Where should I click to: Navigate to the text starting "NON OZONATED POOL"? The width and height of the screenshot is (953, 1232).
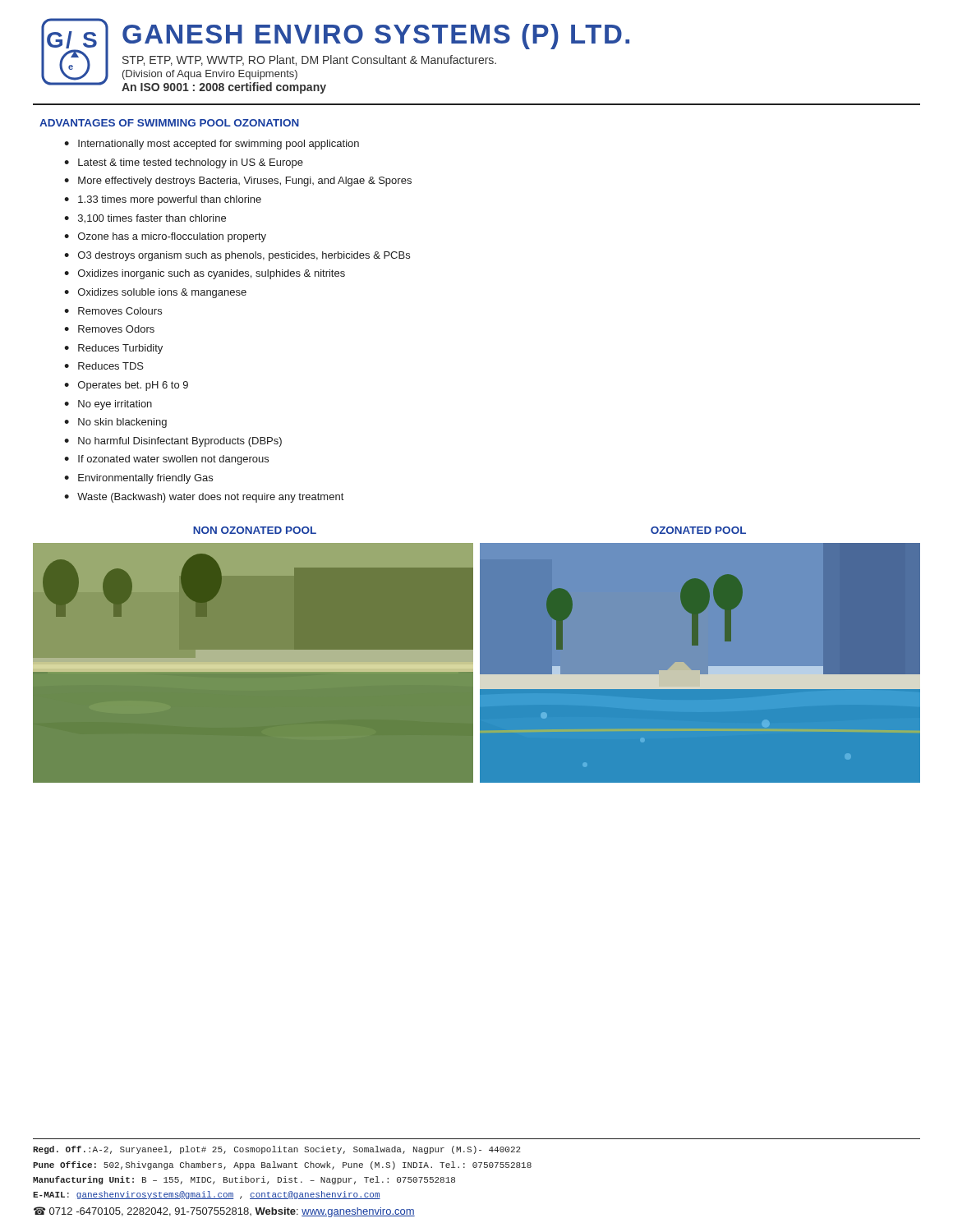255,530
